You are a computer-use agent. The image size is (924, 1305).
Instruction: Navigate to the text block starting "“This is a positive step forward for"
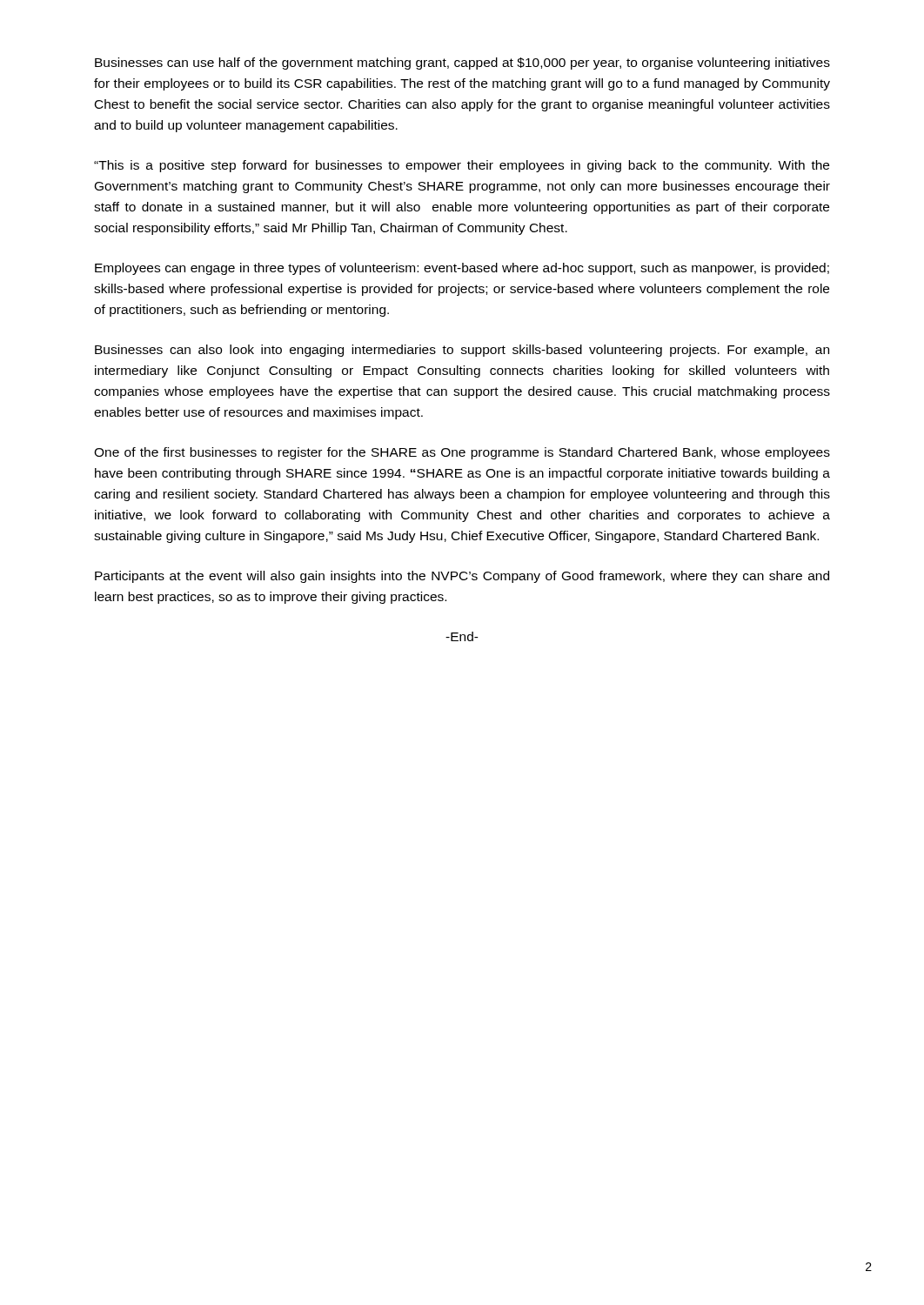click(462, 196)
